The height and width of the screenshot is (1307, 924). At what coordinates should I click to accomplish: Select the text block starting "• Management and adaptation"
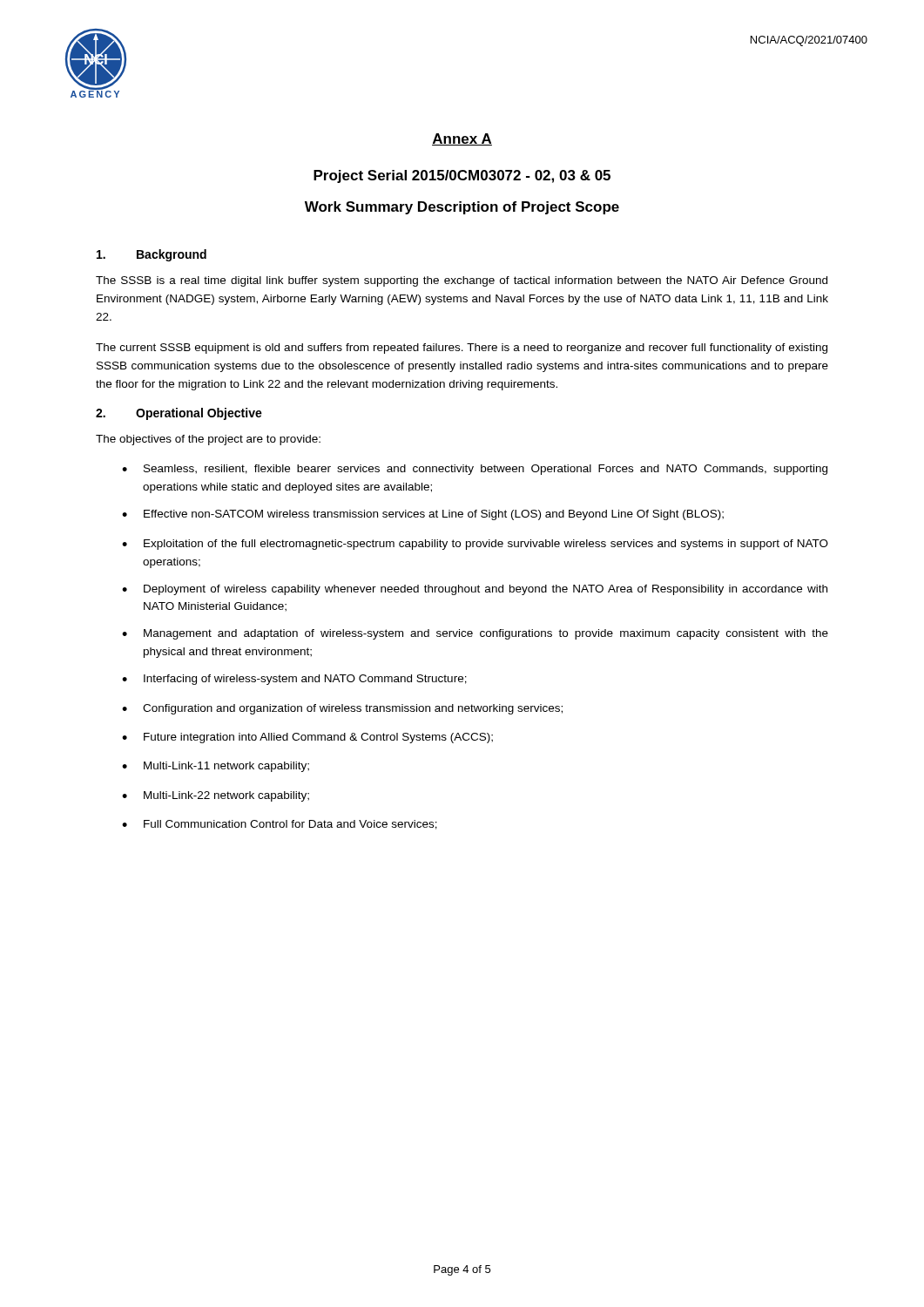coord(475,643)
